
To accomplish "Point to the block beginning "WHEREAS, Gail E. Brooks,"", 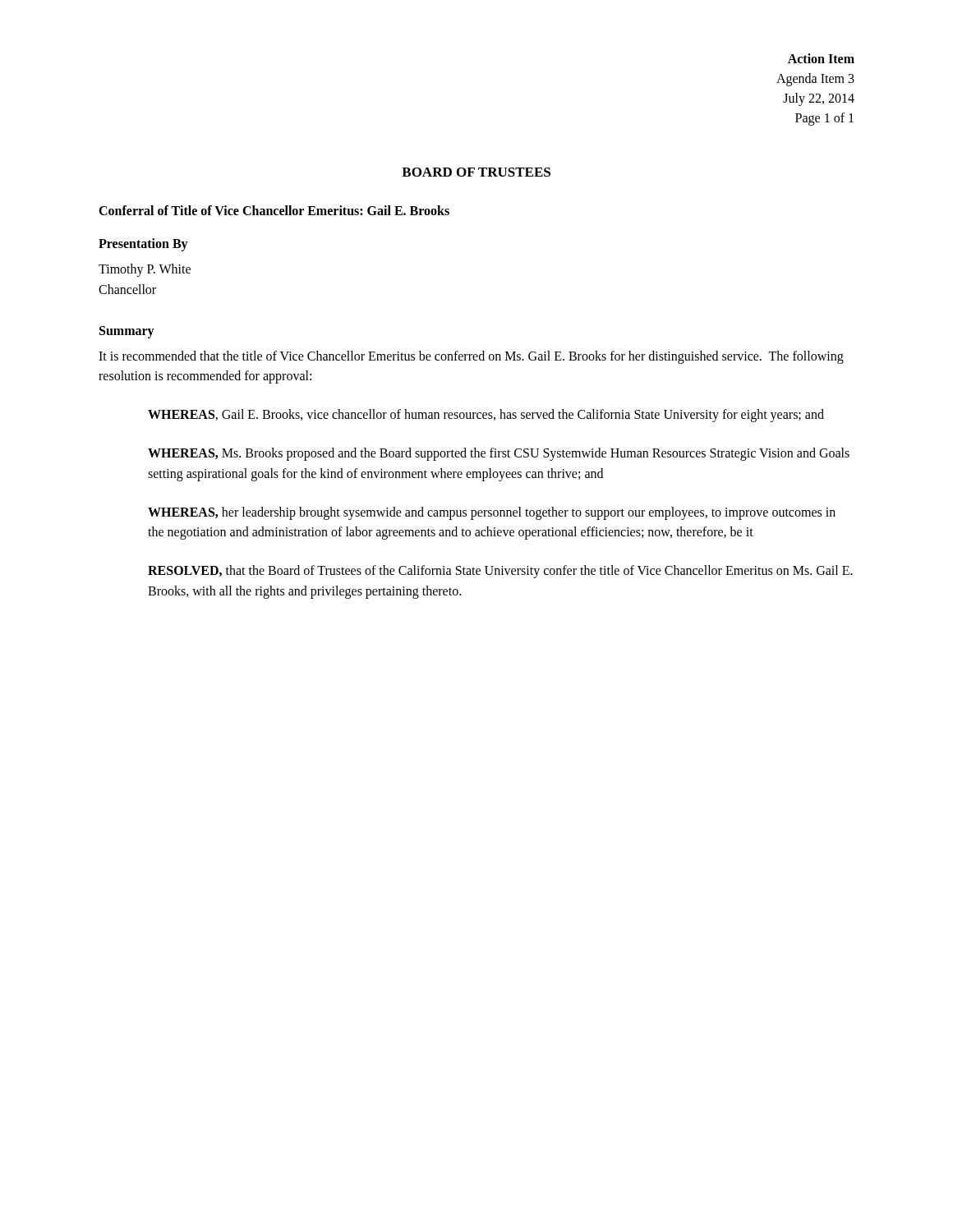I will pyautogui.click(x=486, y=415).
